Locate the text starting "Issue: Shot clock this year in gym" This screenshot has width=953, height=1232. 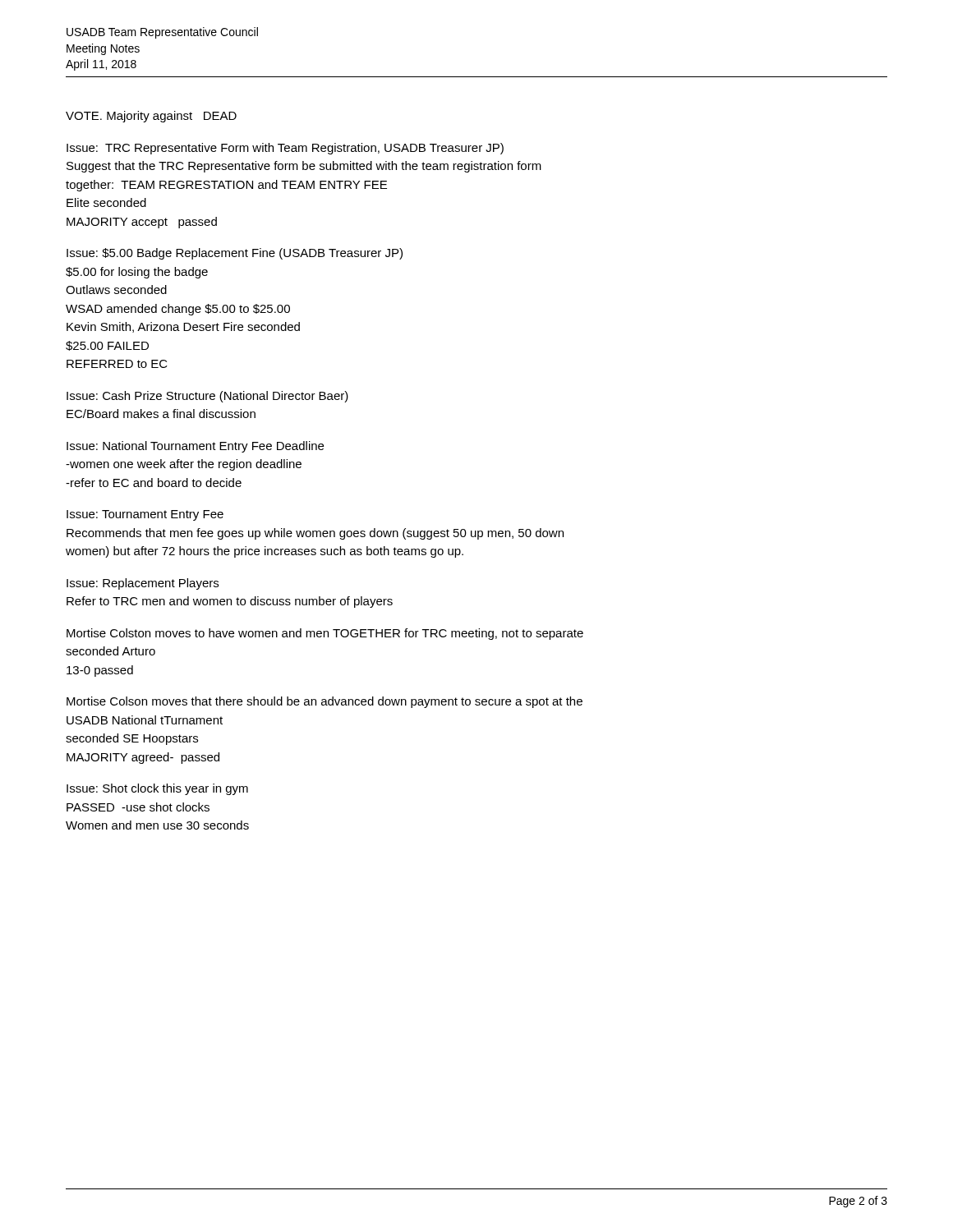pyautogui.click(x=157, y=807)
